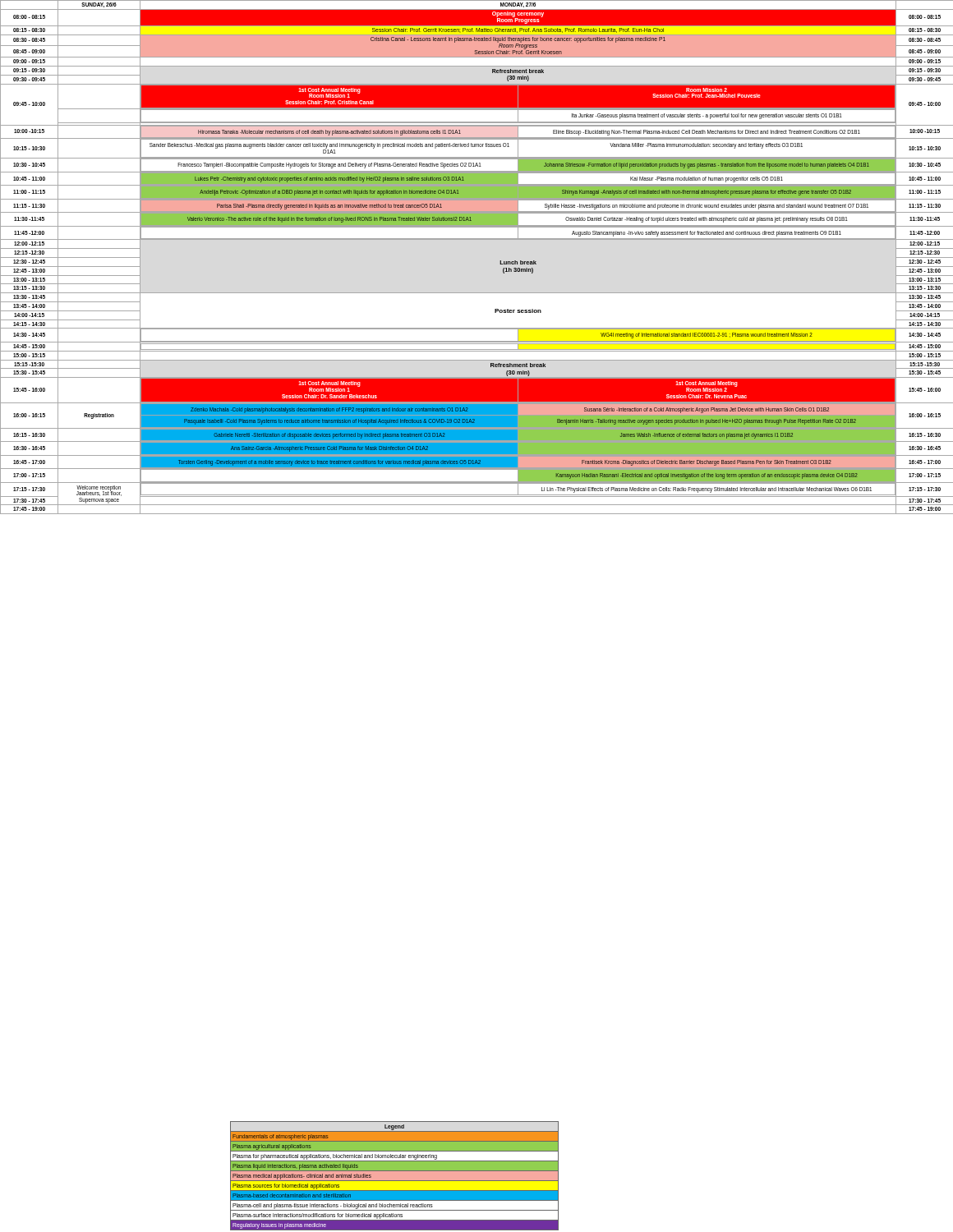Click the table
The image size is (953, 1232).
(x=476, y=257)
